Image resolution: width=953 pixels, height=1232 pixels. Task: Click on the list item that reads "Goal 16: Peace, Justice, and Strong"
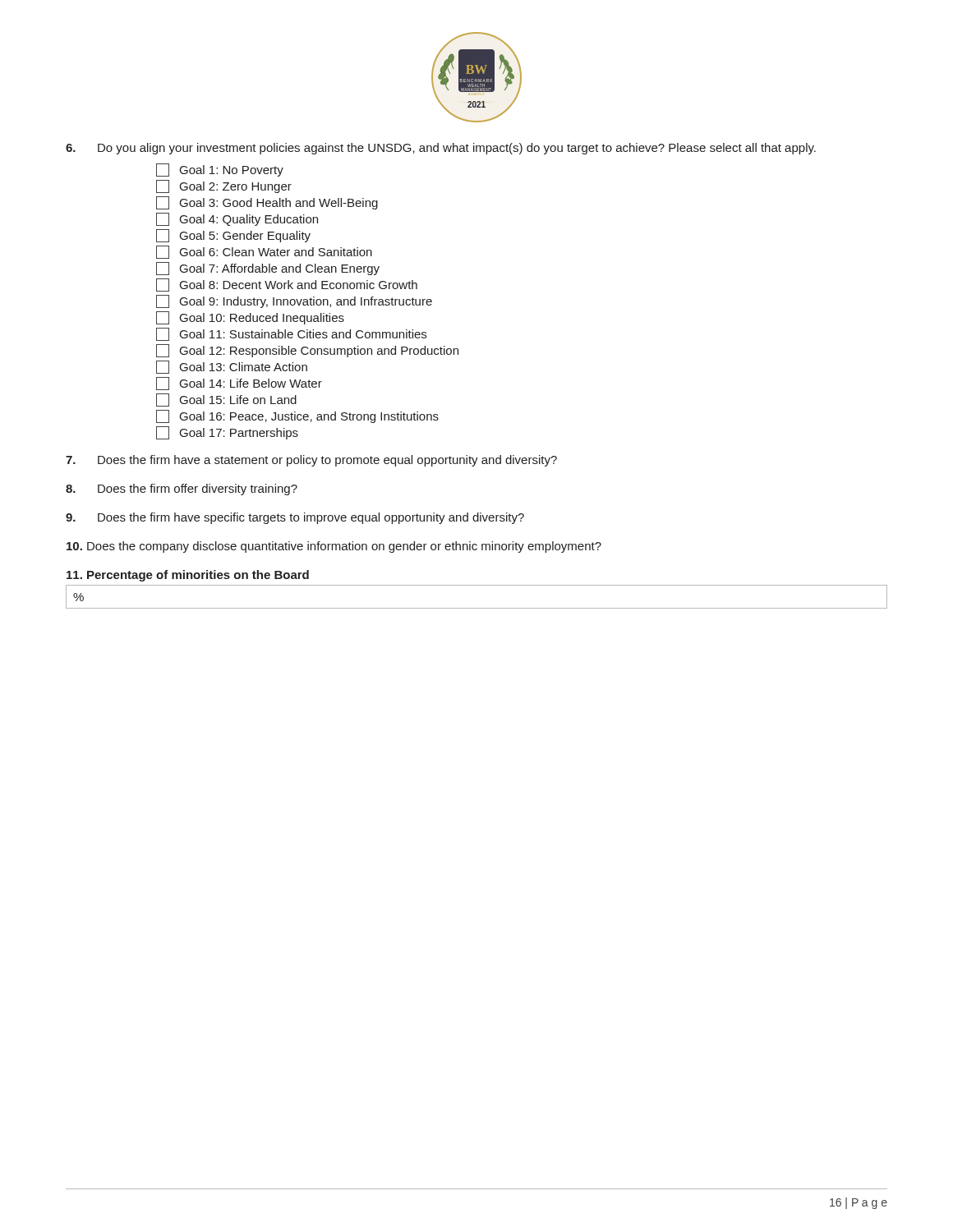click(297, 416)
